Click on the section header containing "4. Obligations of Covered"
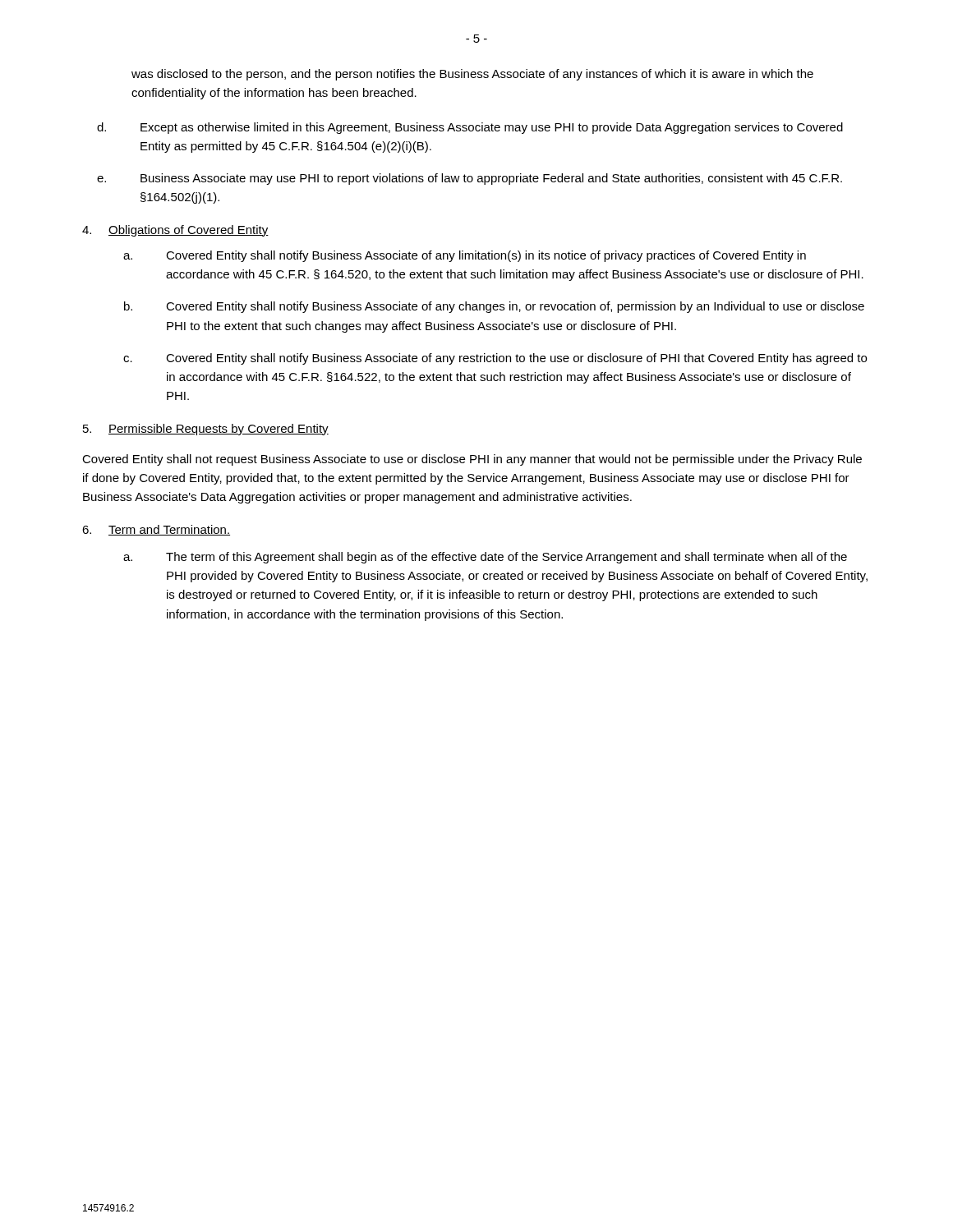Image resolution: width=953 pixels, height=1232 pixels. (x=175, y=229)
